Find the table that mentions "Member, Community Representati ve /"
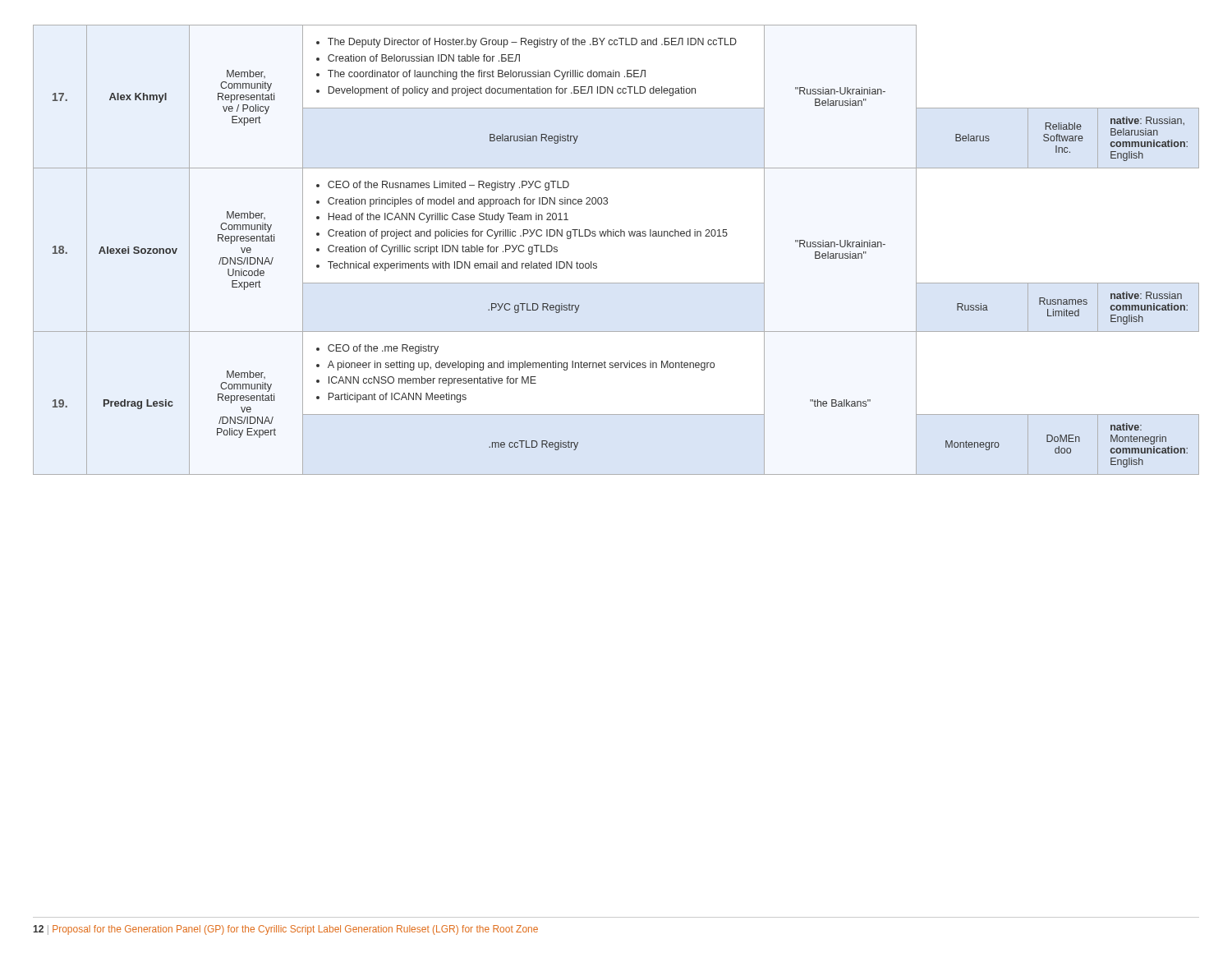The height and width of the screenshot is (953, 1232). (x=616, y=250)
